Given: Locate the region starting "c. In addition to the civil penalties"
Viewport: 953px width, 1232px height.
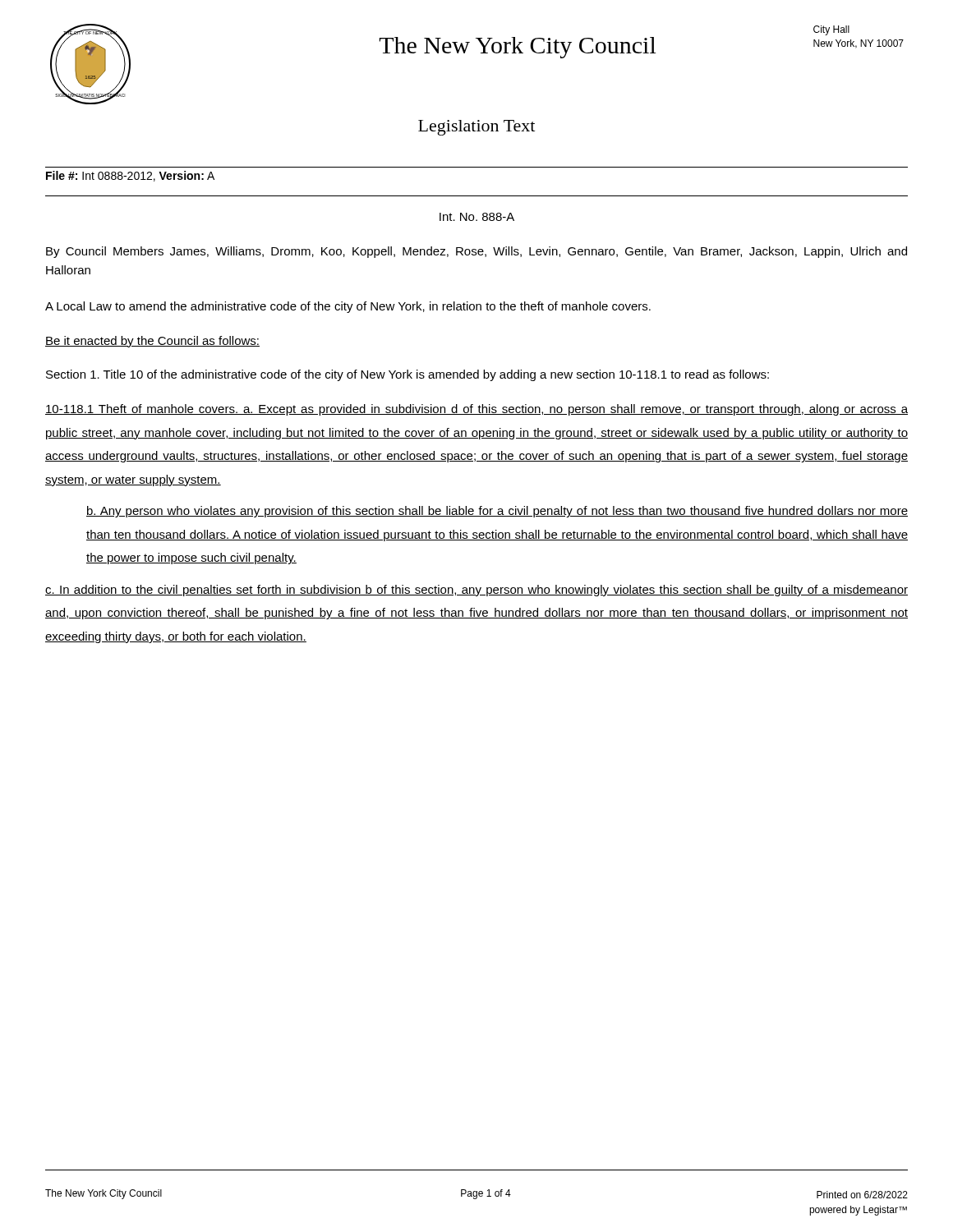Looking at the screenshot, I should click(476, 612).
